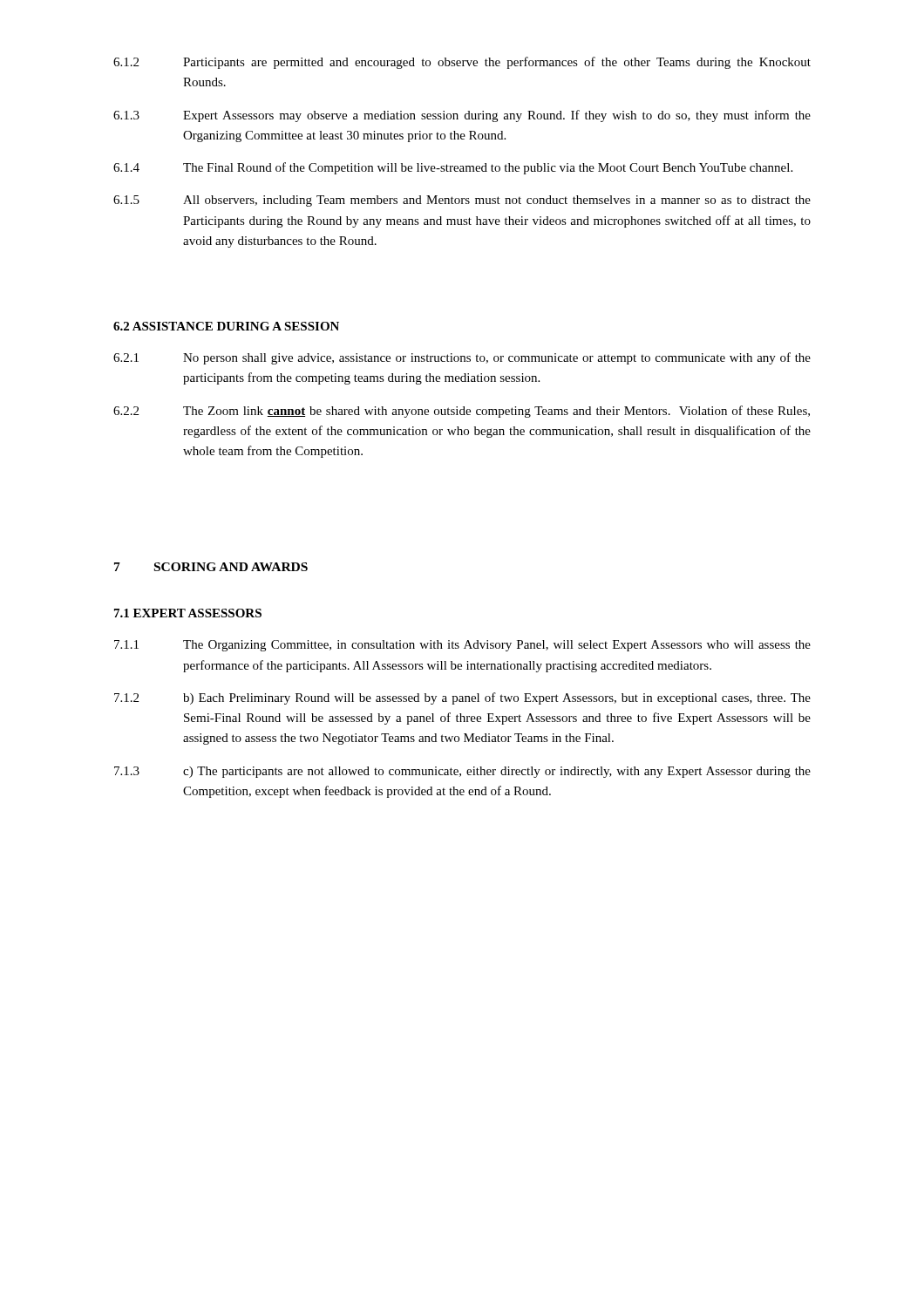Where is the passage that starts "6.2.1 No person shall give advice, assistance"?
This screenshot has width=924, height=1308.
pyautogui.click(x=462, y=368)
